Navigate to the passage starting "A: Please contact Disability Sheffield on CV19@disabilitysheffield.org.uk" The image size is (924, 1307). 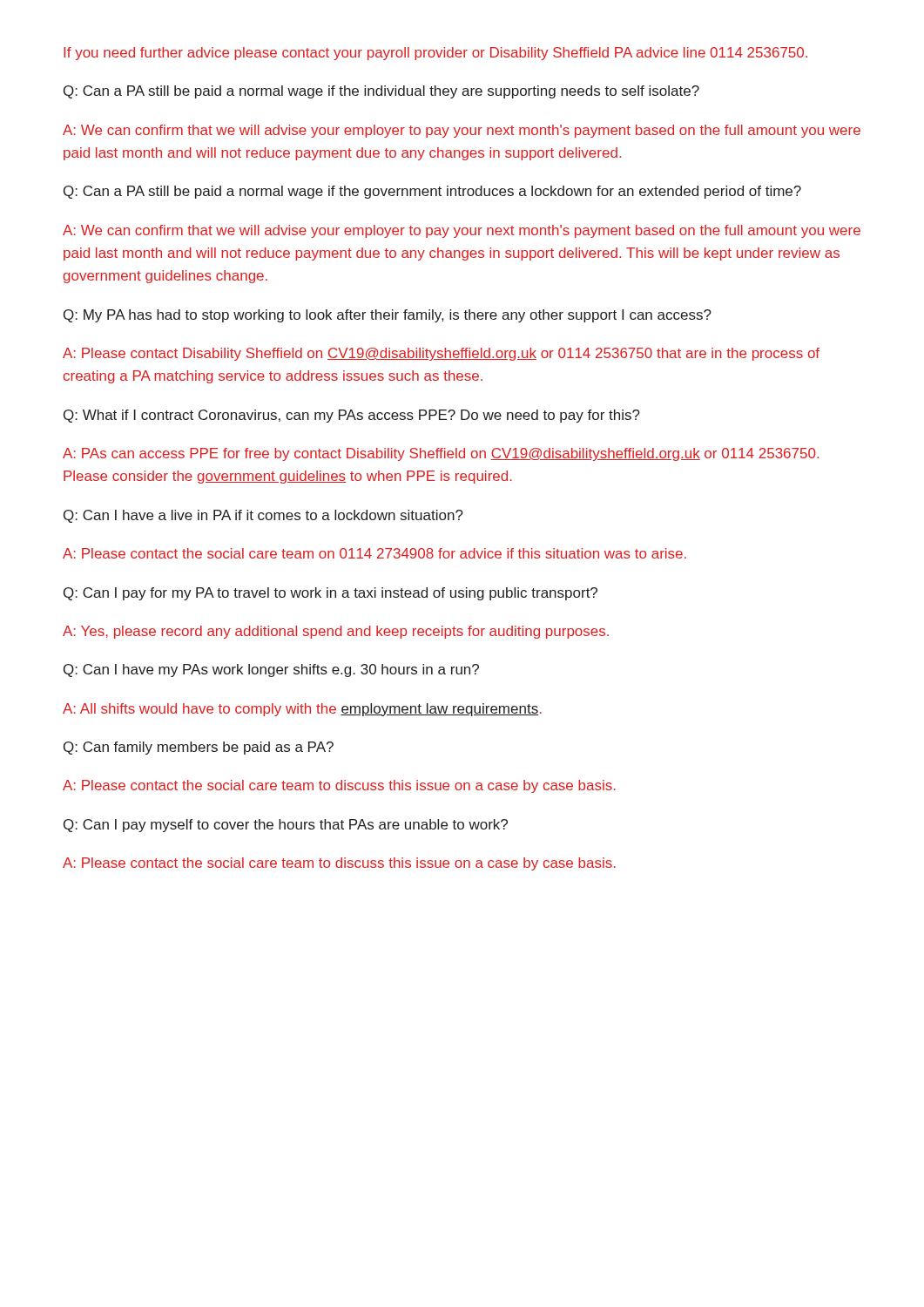(x=441, y=365)
